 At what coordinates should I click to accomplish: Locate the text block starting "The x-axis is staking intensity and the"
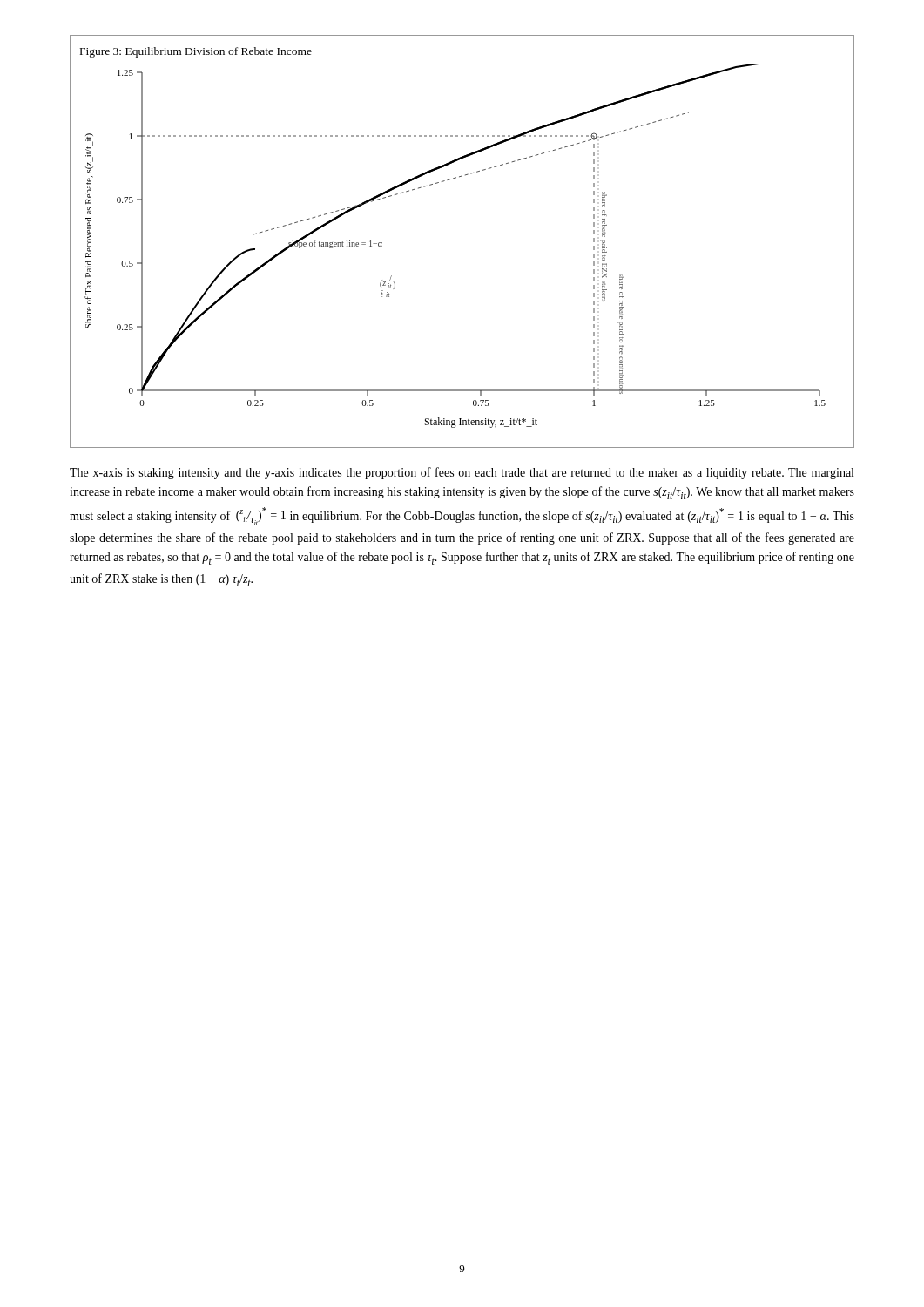[462, 527]
